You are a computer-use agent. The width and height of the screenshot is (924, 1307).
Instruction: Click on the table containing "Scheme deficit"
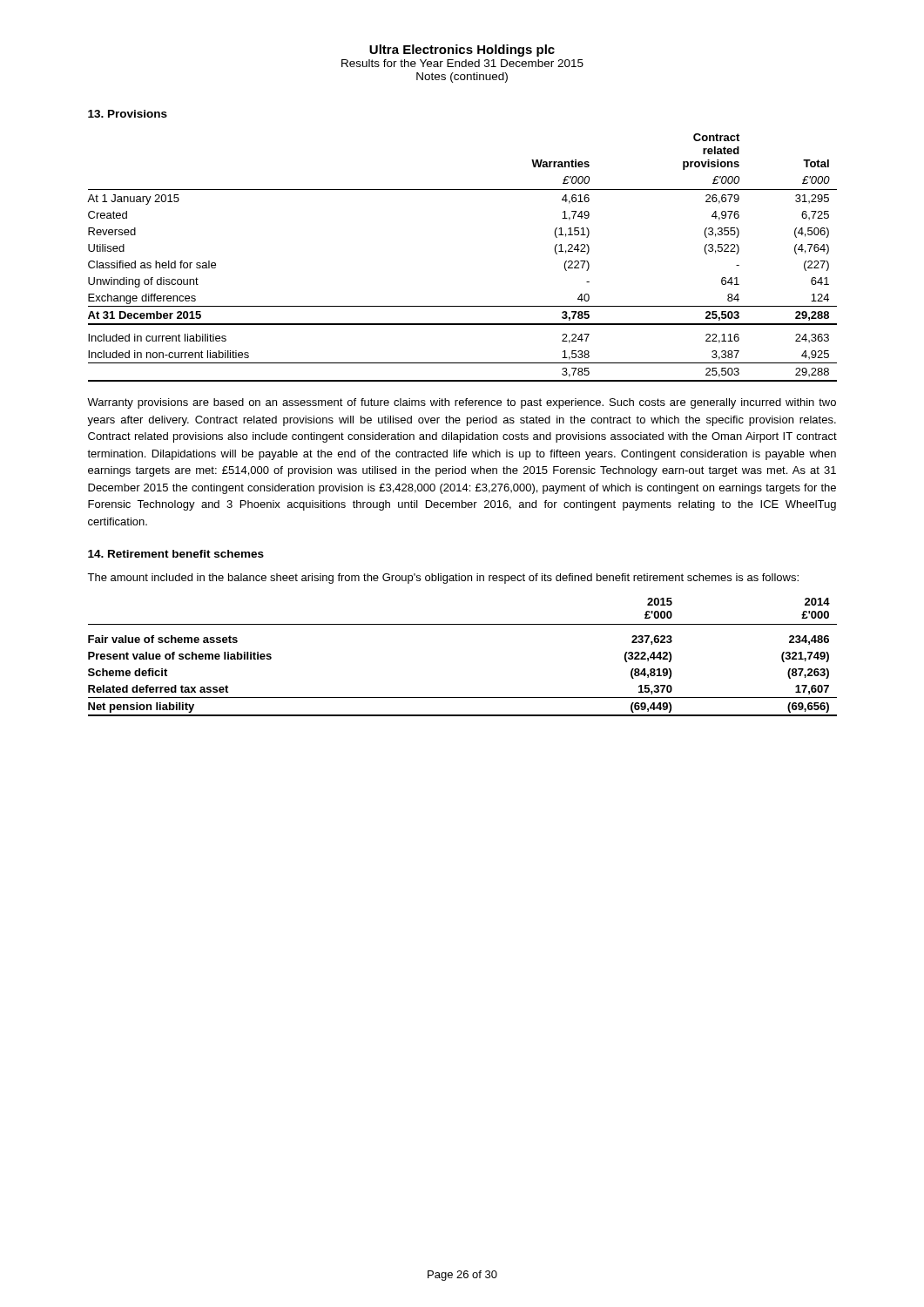click(462, 655)
